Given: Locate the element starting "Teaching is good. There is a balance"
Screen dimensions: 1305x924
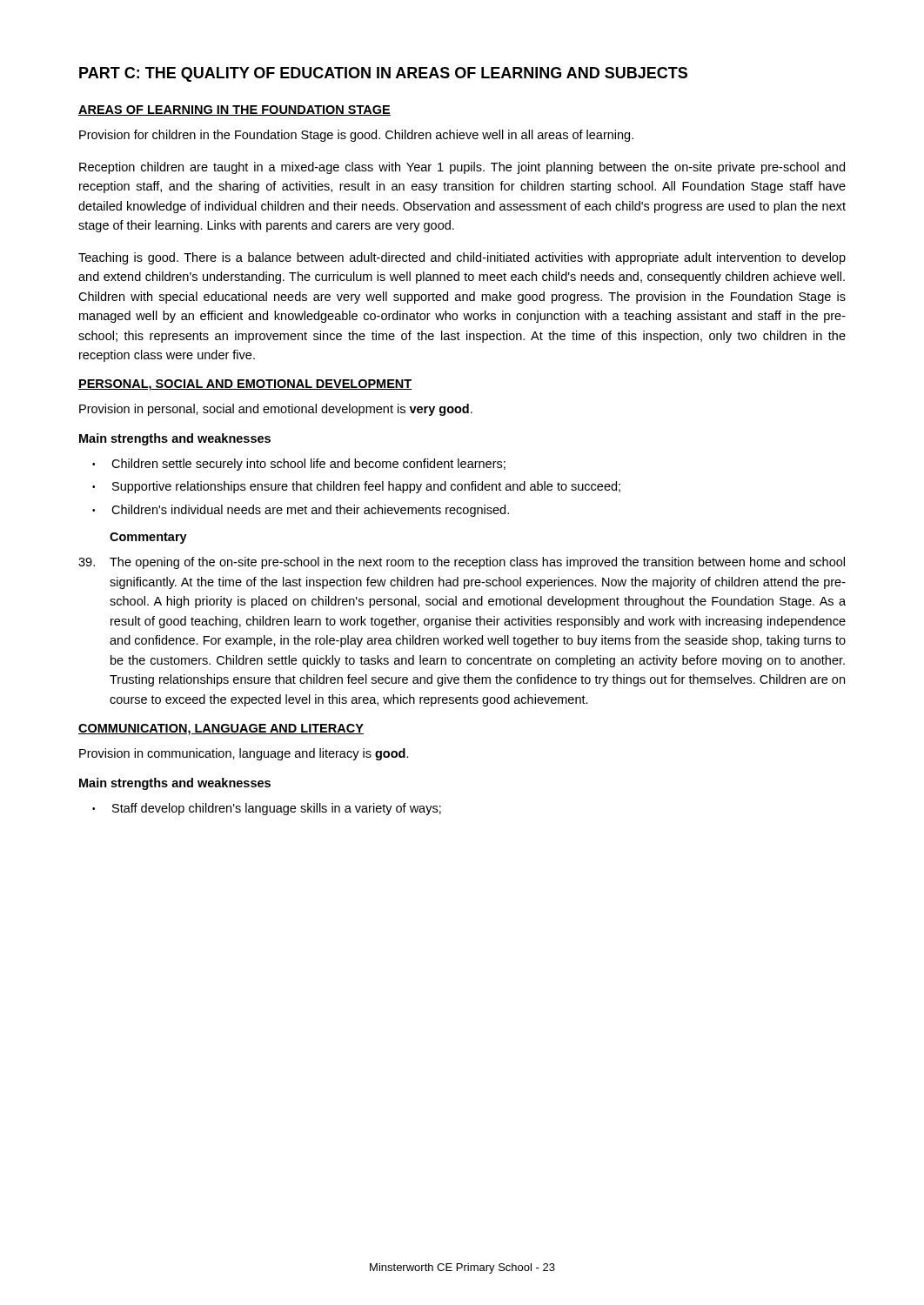Looking at the screenshot, I should point(462,306).
